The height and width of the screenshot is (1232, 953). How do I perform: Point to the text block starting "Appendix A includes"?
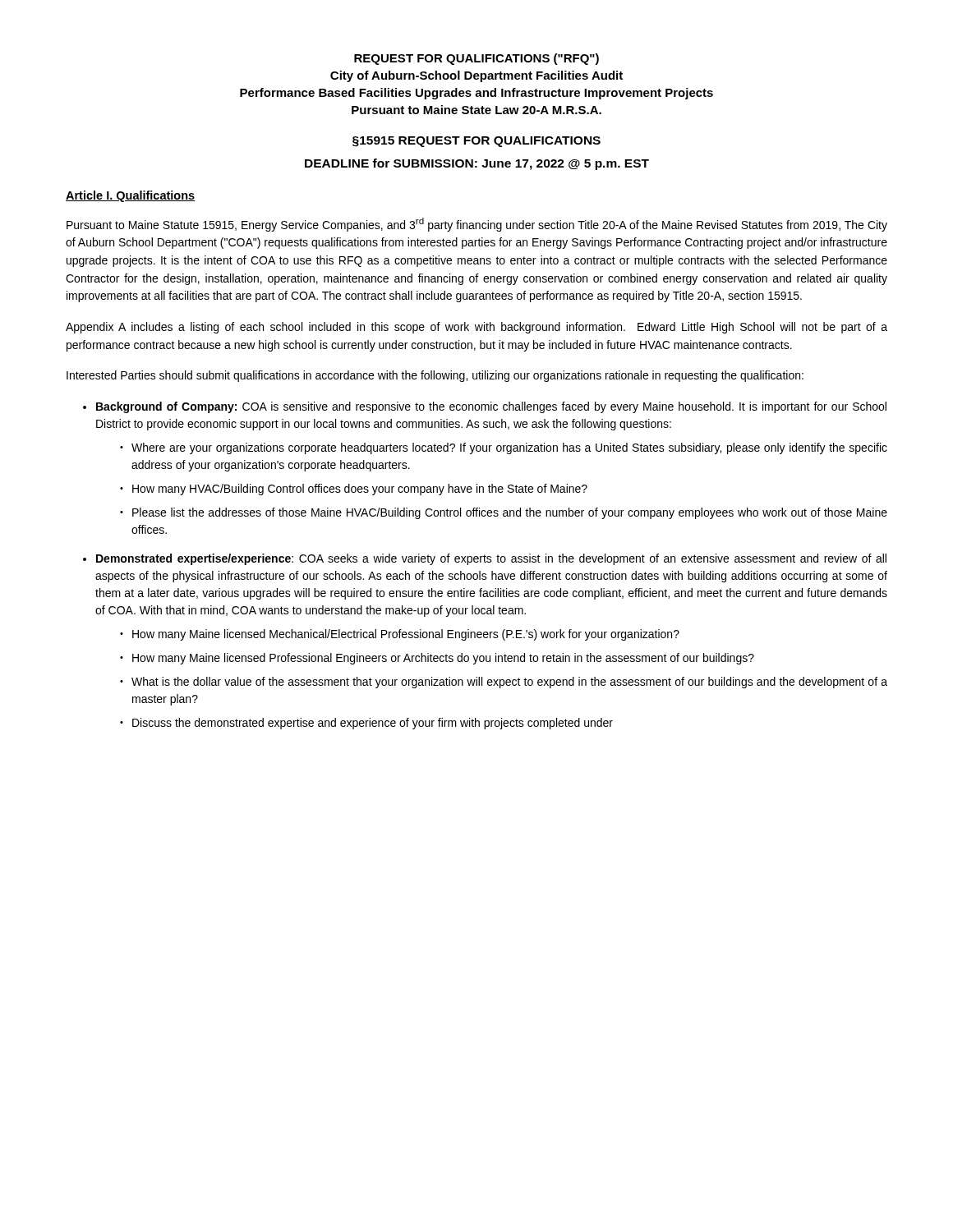pos(476,336)
